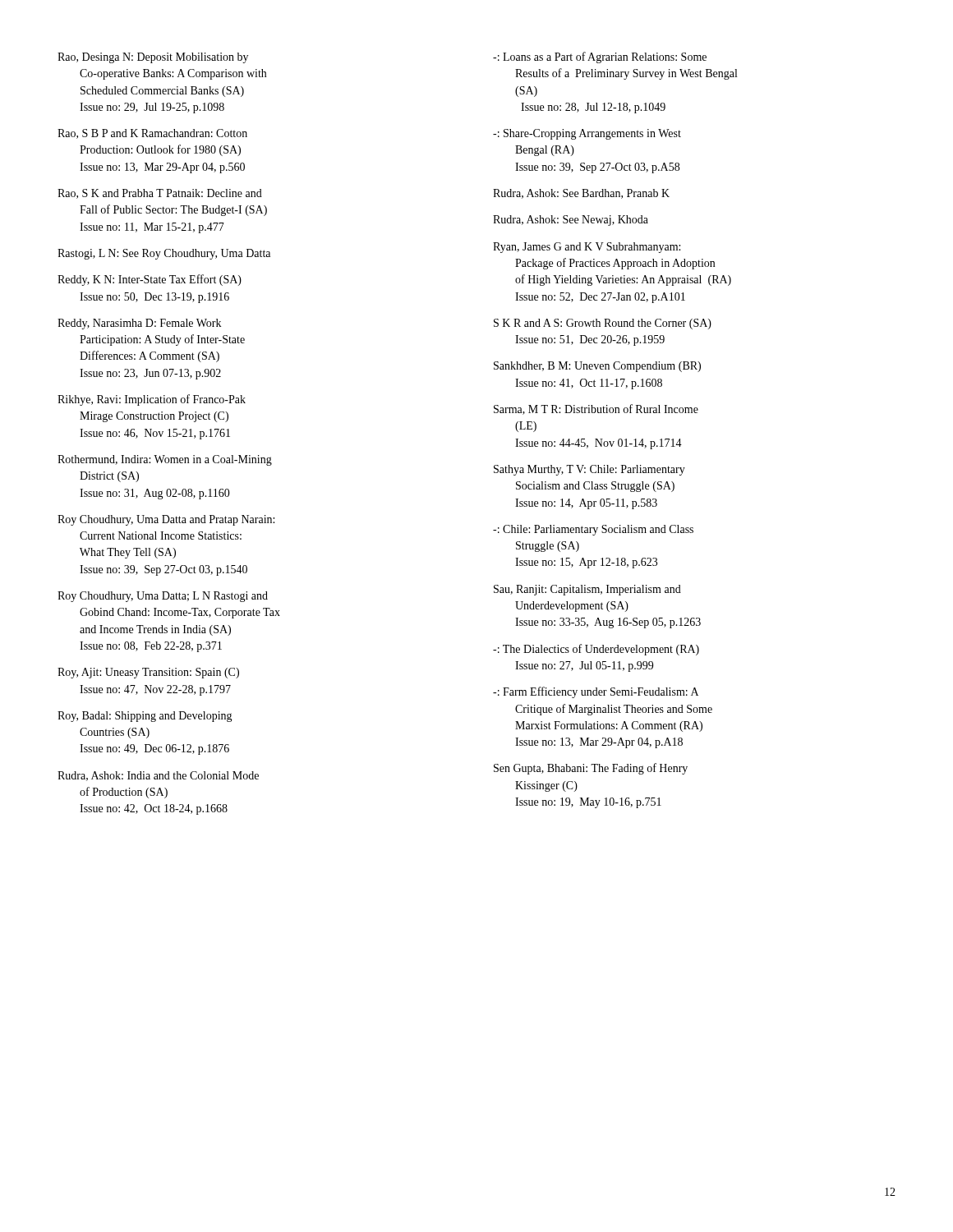
Task: Find the element starting "Rao, S K and Prabha"
Action: pos(259,211)
